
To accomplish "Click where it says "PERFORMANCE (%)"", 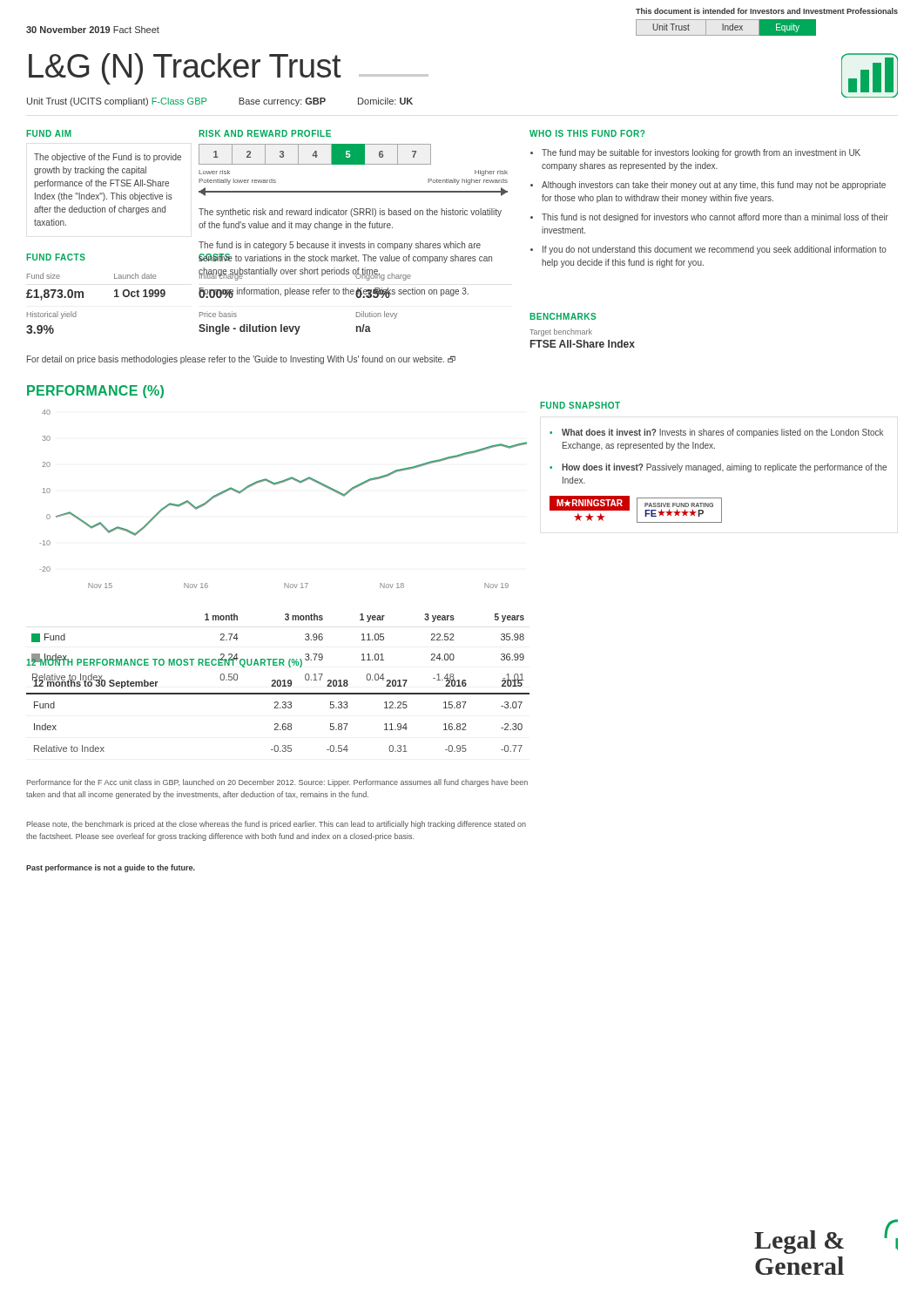I will (95, 391).
